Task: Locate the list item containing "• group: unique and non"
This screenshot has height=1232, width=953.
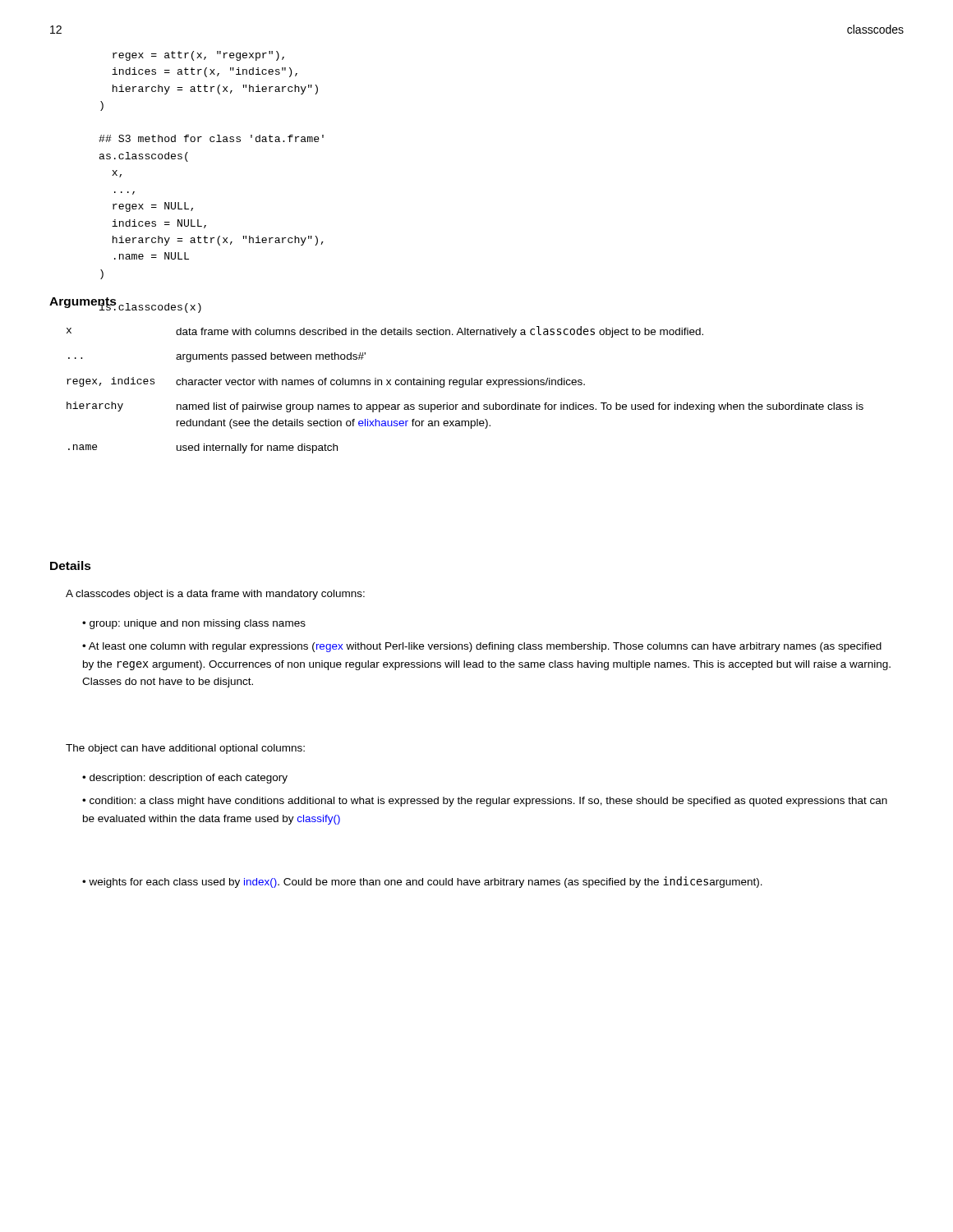Action: click(x=194, y=623)
